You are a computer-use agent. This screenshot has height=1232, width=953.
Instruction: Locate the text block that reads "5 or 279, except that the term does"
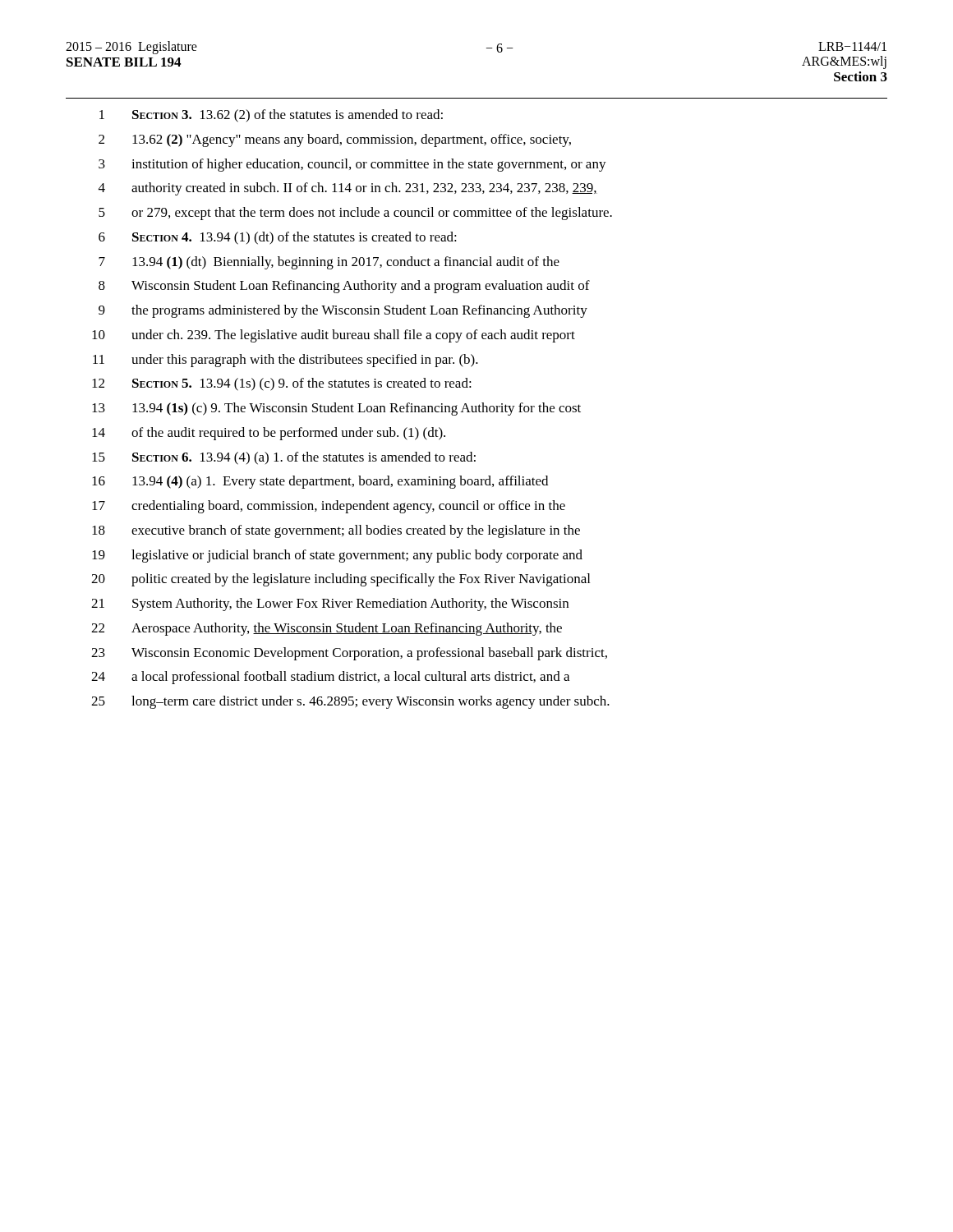point(476,213)
